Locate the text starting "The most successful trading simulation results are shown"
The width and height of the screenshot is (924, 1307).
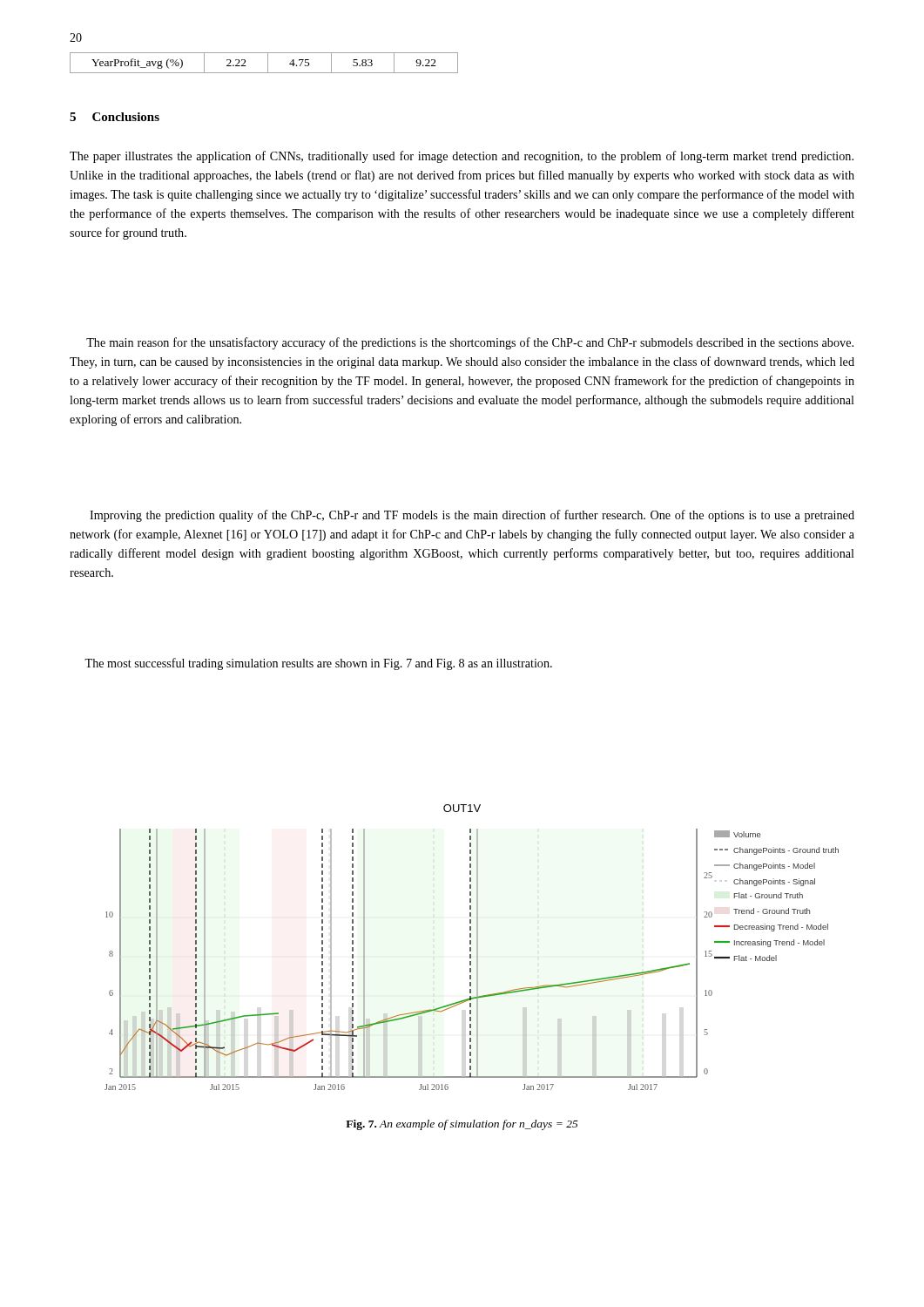click(311, 663)
